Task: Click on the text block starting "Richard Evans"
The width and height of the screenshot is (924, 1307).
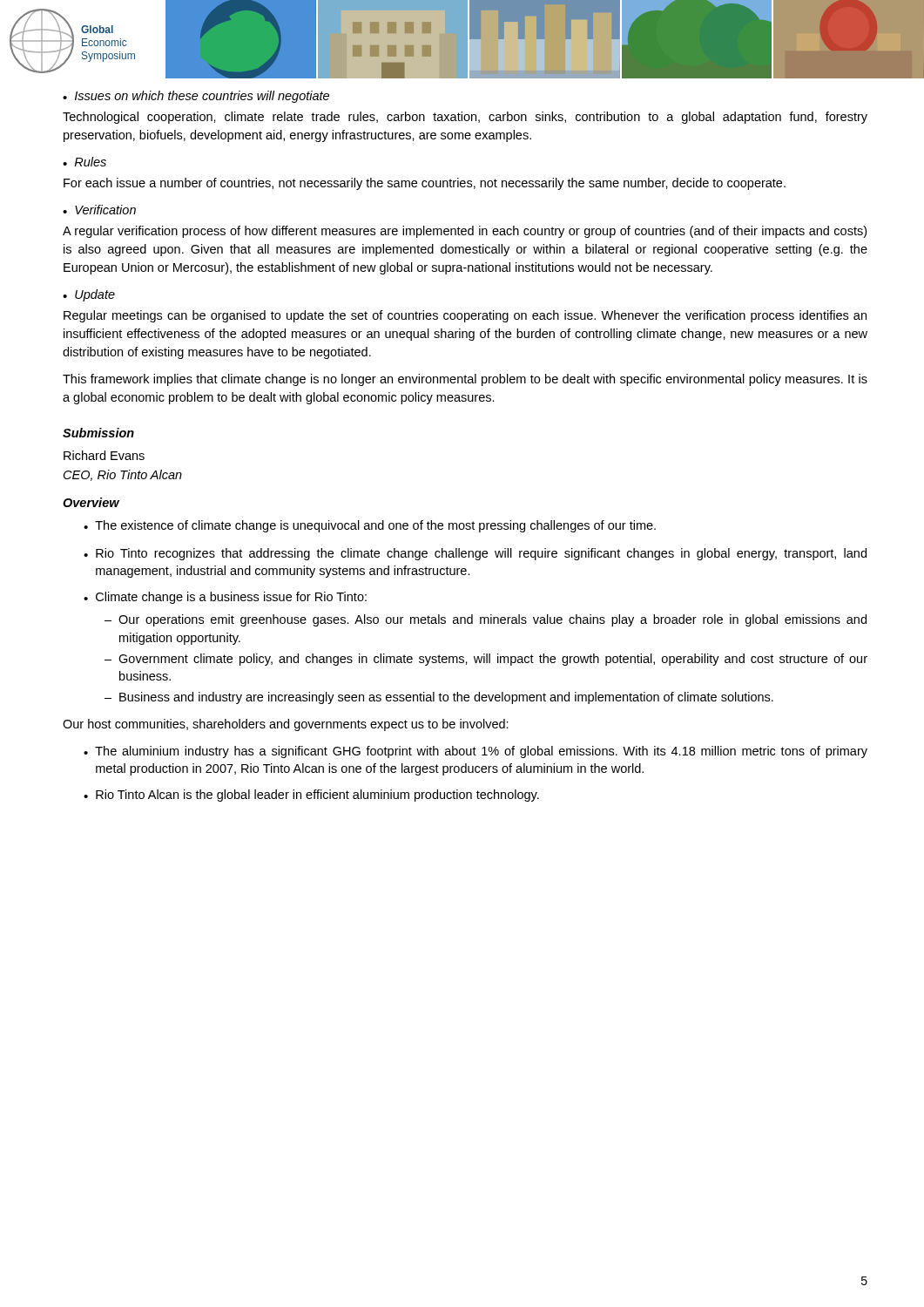Action: 104,456
